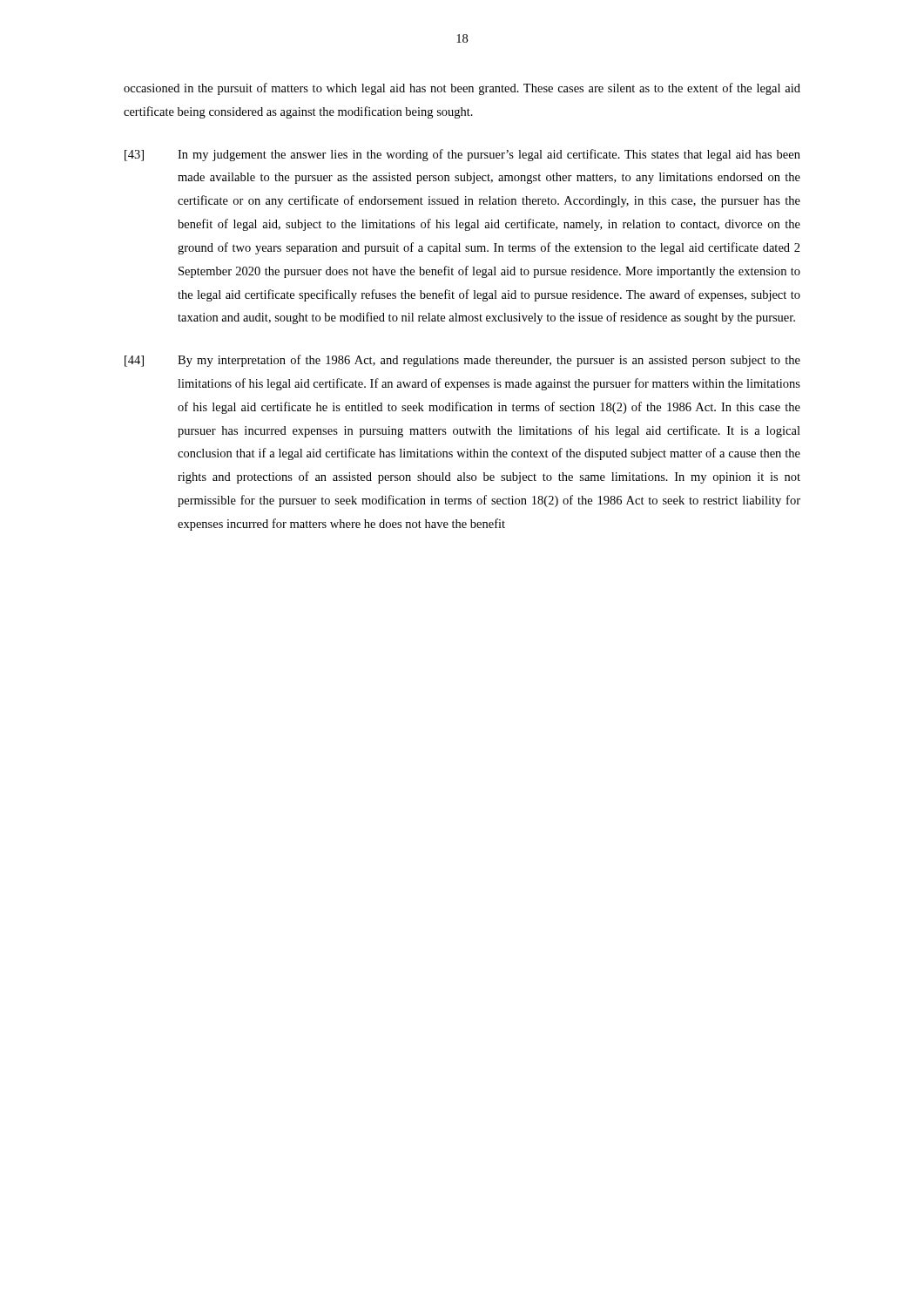The height and width of the screenshot is (1307, 924).
Task: Locate the element starting "[44] By my"
Action: point(462,442)
